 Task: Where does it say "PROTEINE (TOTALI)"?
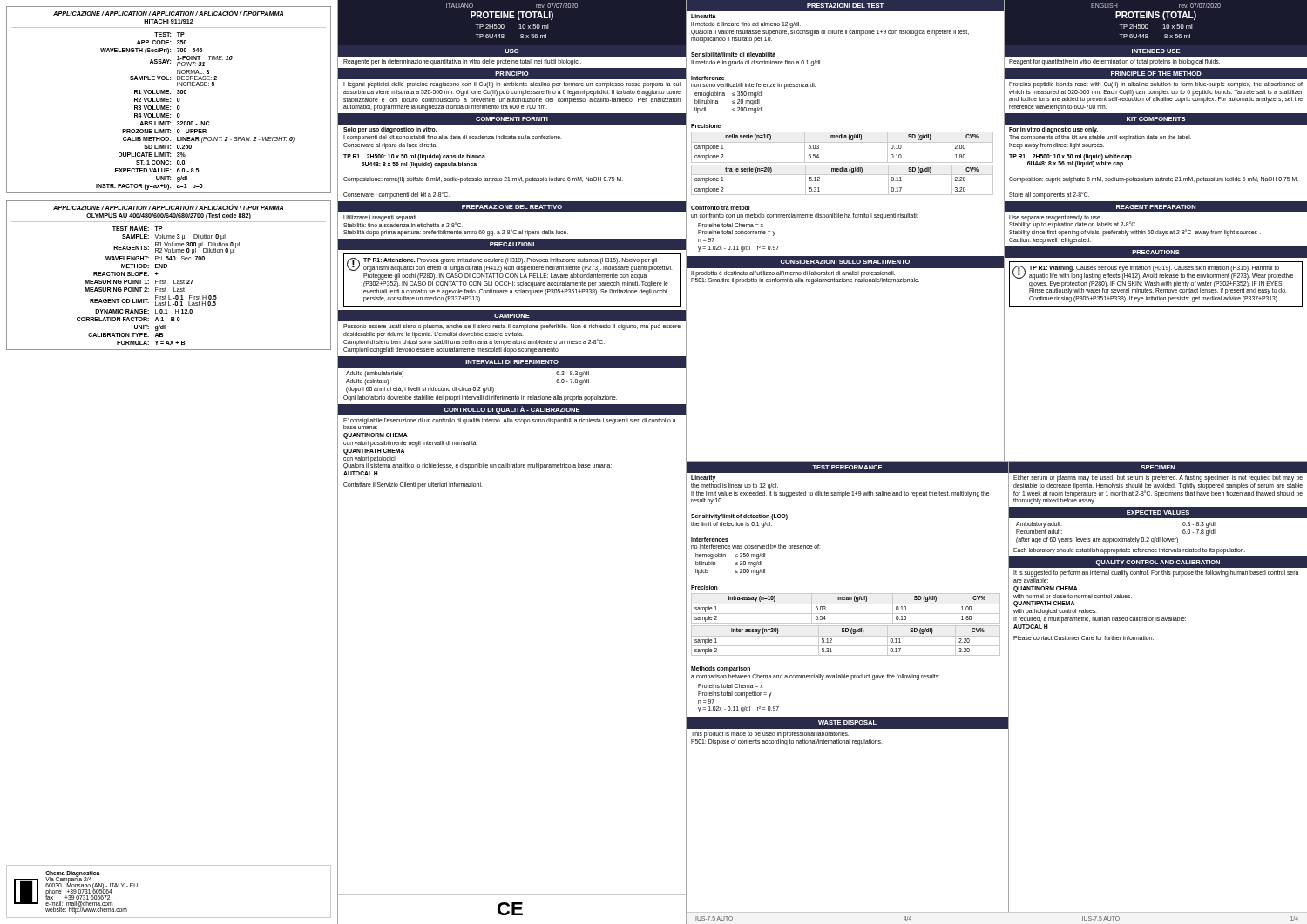coord(512,15)
